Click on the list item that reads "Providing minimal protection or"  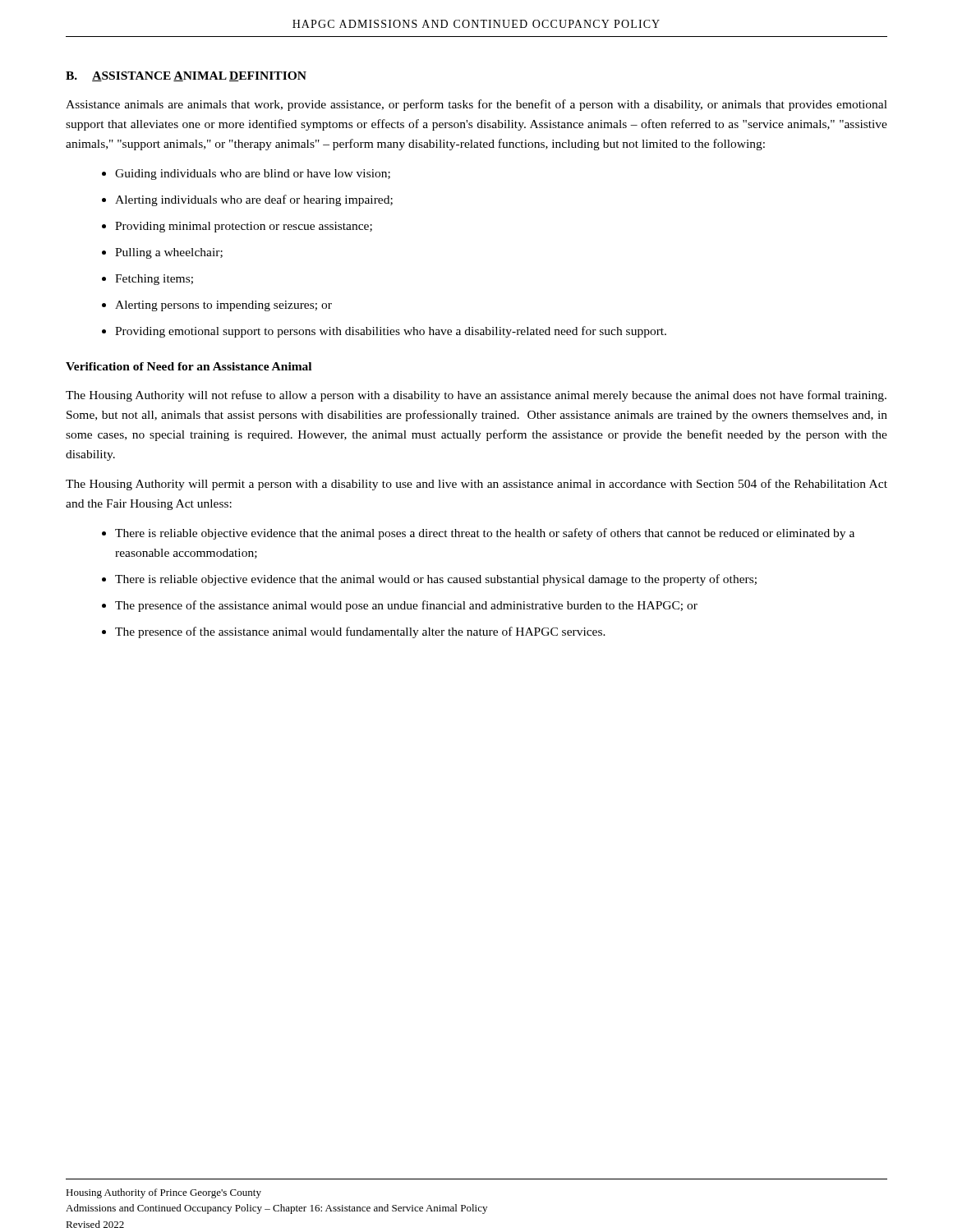pyautogui.click(x=244, y=226)
